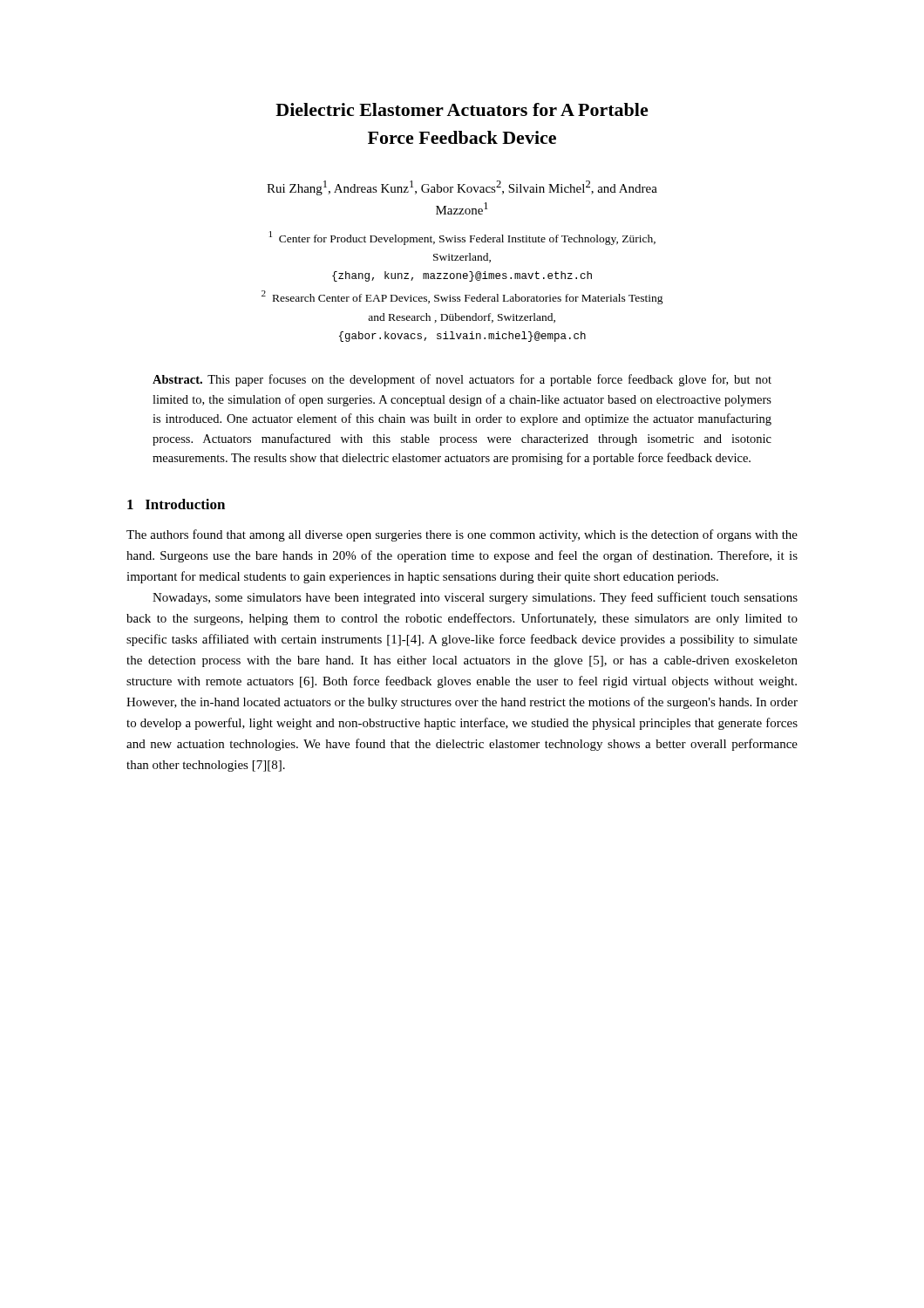Where is the passage that starts "The authors found that among all diverse open"?
The width and height of the screenshot is (924, 1308).
click(x=462, y=649)
